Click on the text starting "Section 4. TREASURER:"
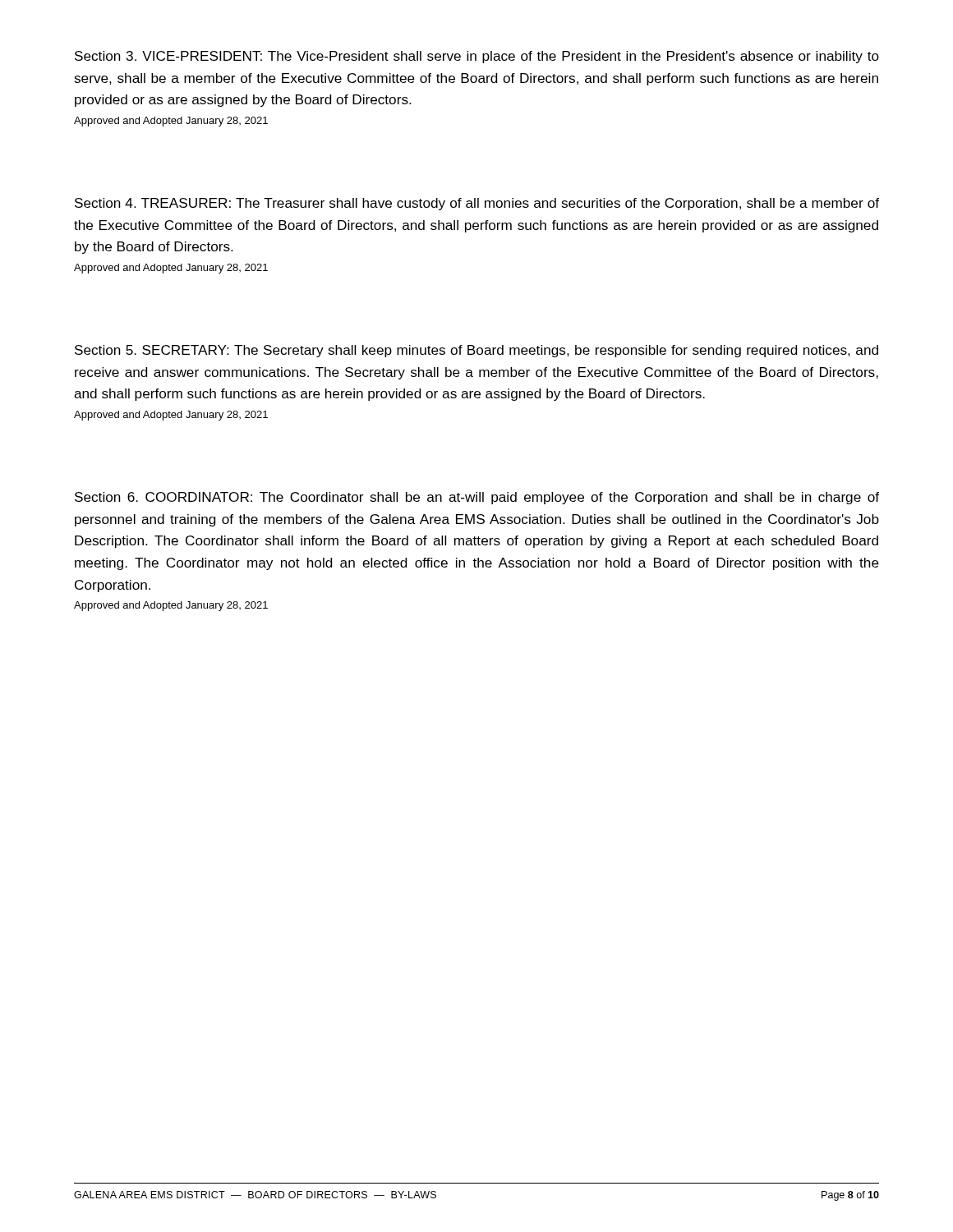 pyautogui.click(x=476, y=233)
